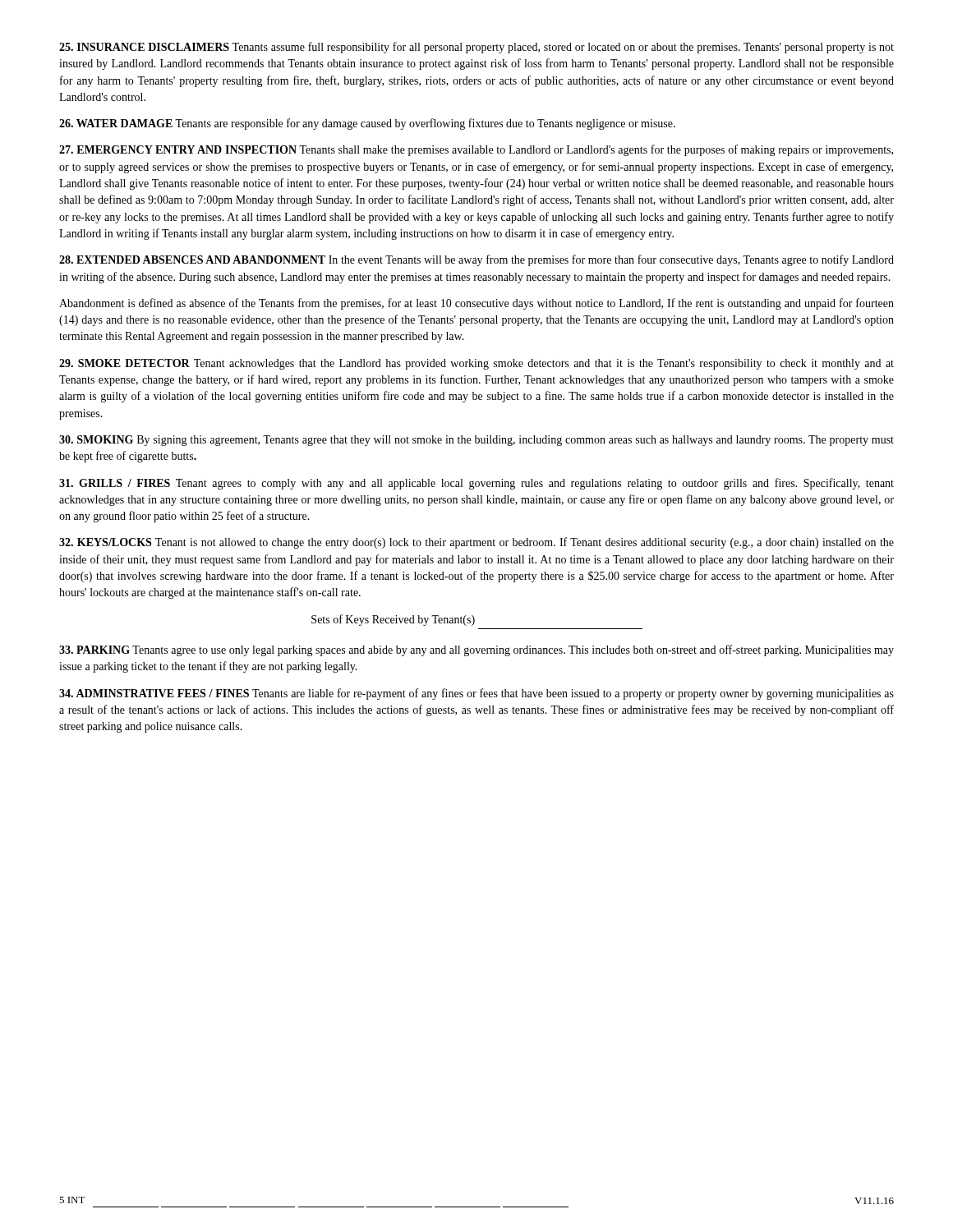Image resolution: width=953 pixels, height=1232 pixels.
Task: Find the passage starting "INSURANCE DISCLAIMERS Tenants assume full responsibility for all"
Action: 476,73
